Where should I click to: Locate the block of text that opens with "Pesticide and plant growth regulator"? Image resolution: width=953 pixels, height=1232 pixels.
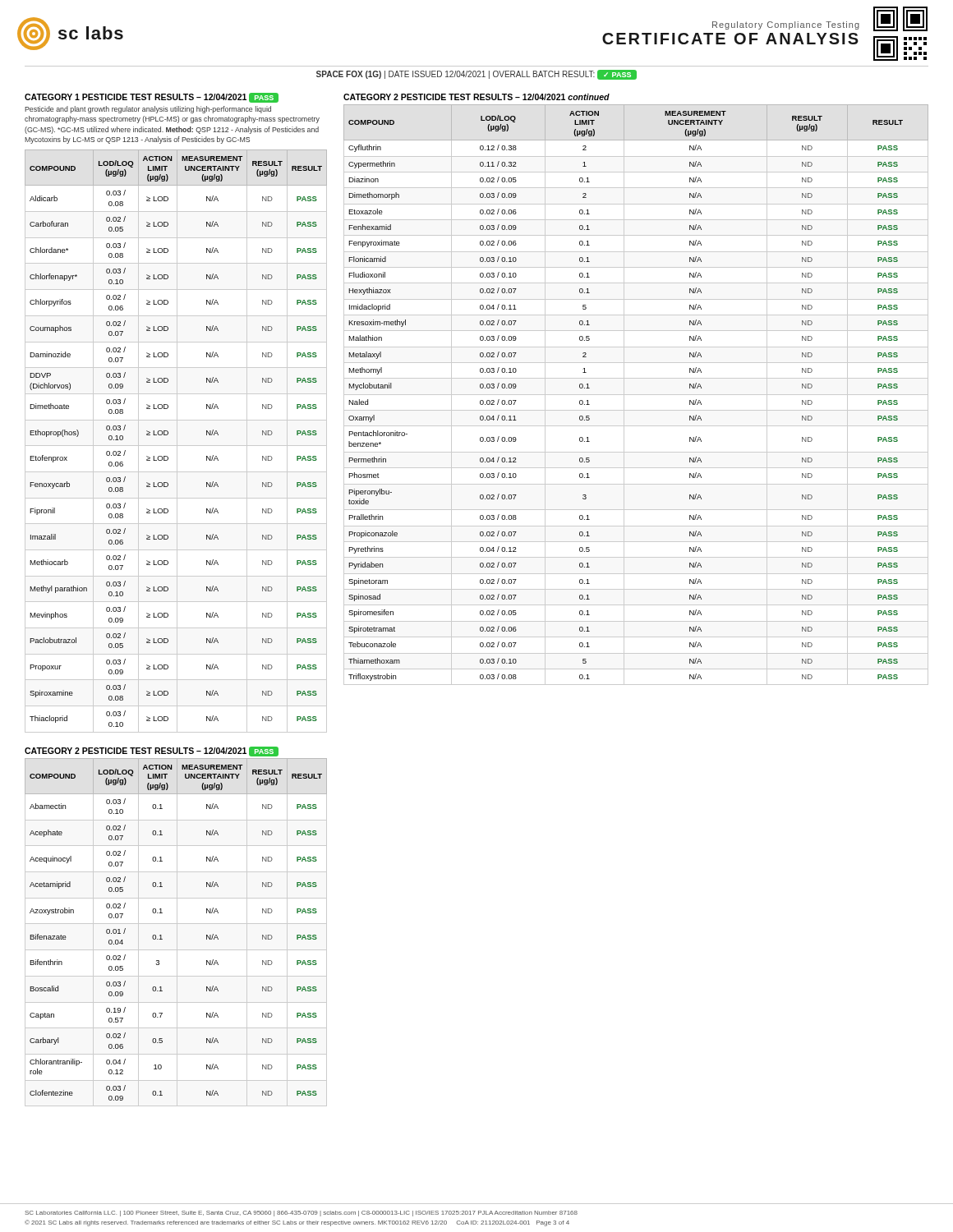pos(172,124)
